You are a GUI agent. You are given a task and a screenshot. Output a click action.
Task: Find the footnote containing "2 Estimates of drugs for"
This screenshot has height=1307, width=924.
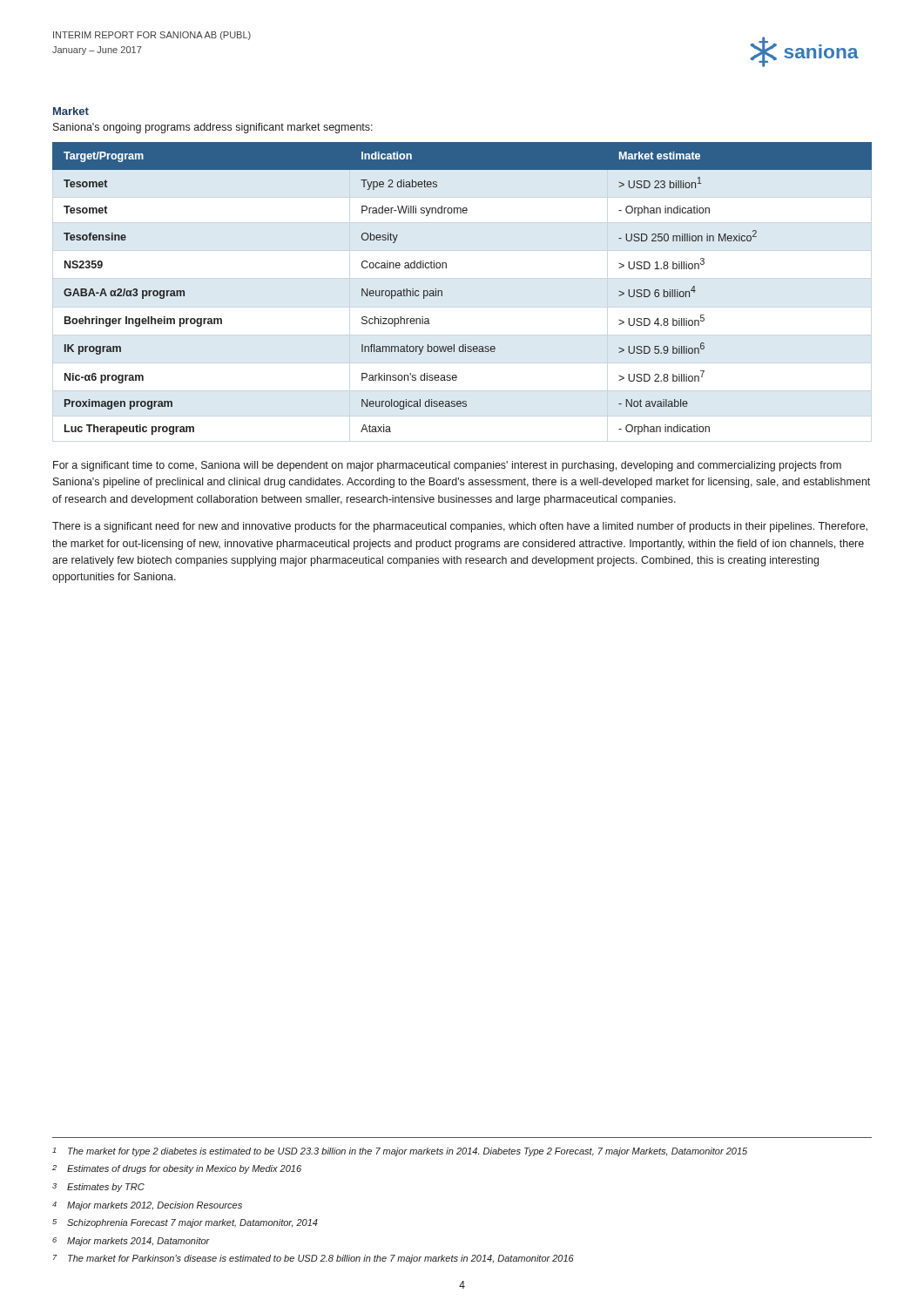pyautogui.click(x=177, y=1171)
